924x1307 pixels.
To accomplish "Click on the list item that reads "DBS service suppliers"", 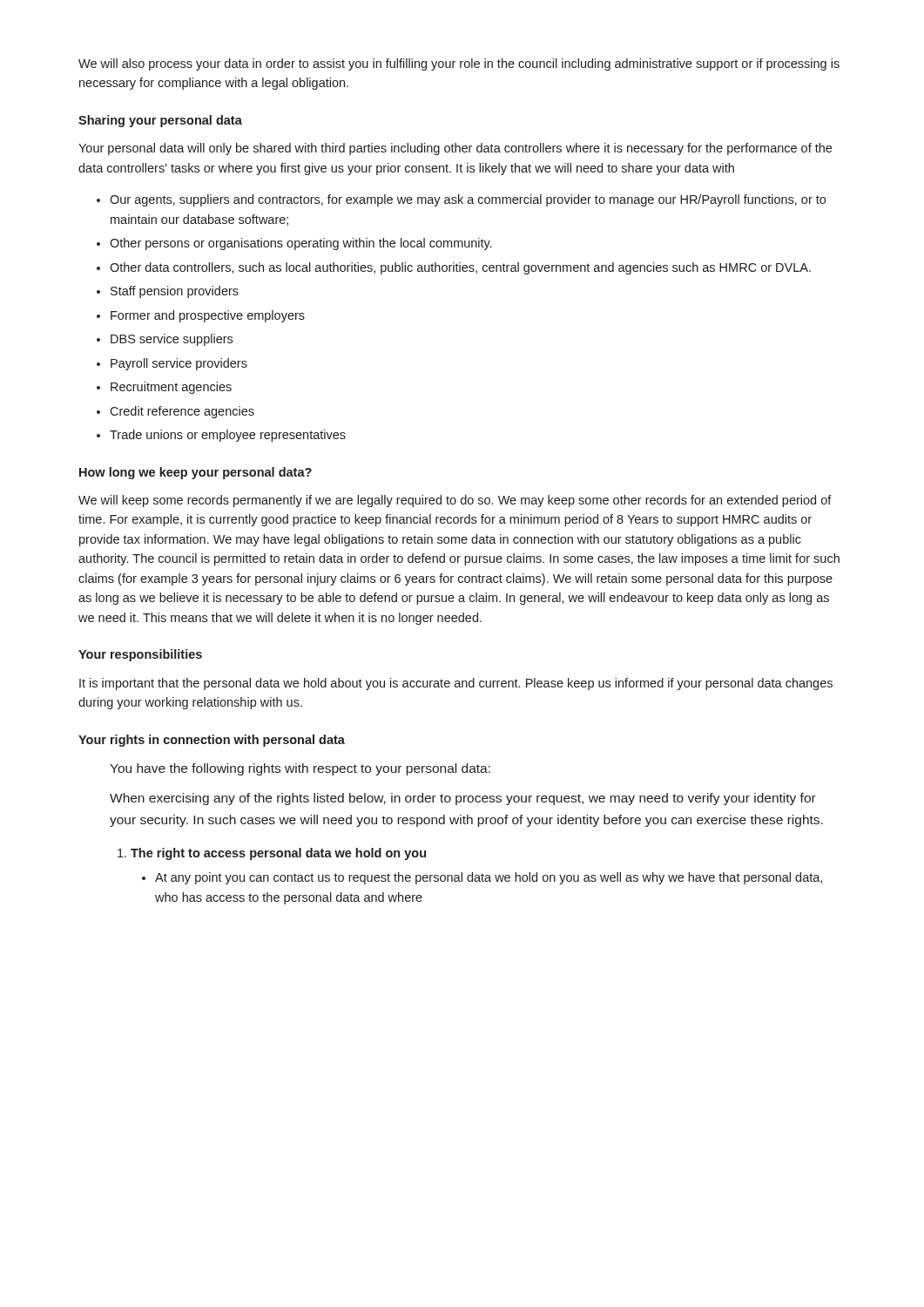I will pos(171,339).
